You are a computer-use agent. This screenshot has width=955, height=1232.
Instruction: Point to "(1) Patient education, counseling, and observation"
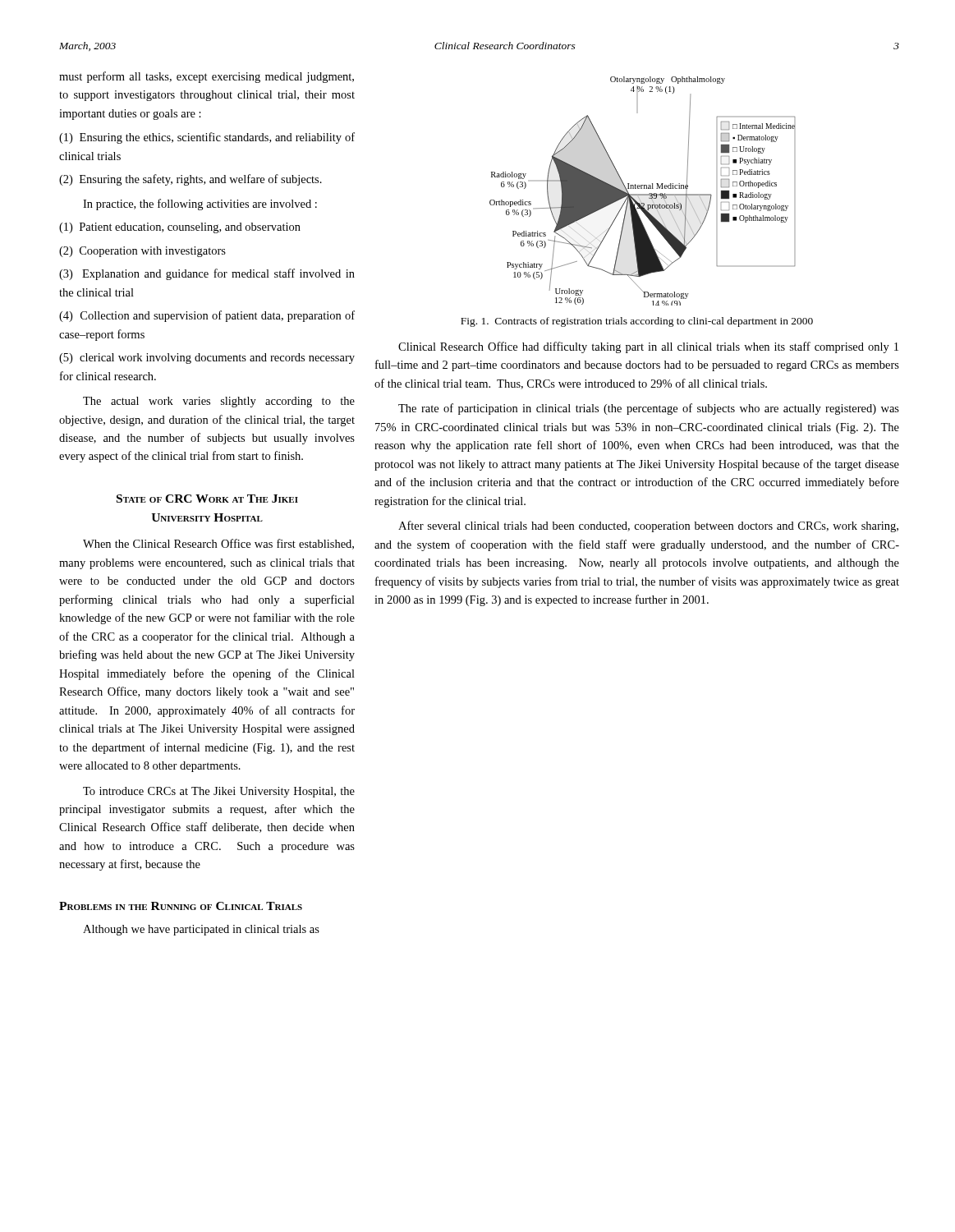180,227
